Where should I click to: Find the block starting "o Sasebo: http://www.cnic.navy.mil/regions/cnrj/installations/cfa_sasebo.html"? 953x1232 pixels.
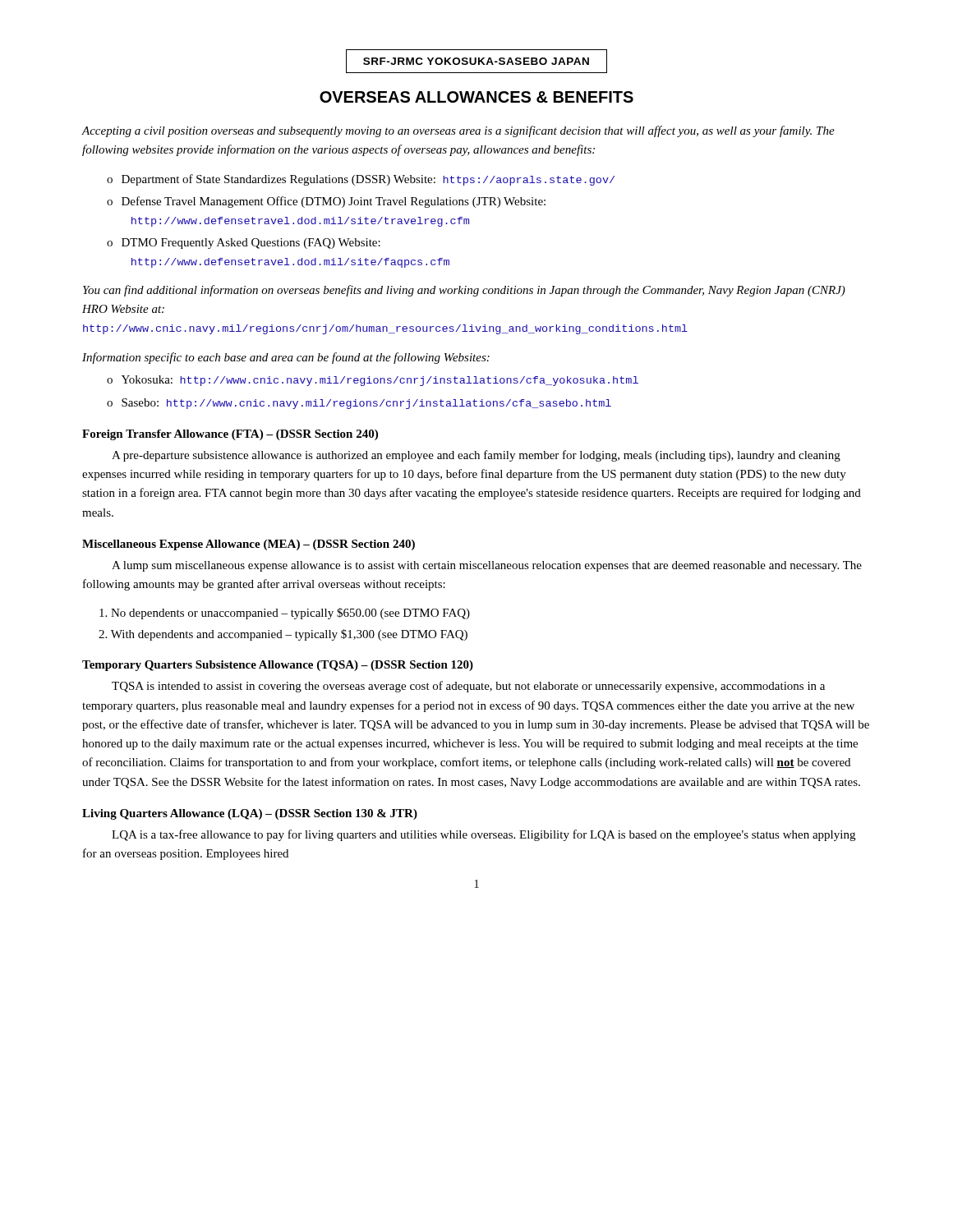489,403
